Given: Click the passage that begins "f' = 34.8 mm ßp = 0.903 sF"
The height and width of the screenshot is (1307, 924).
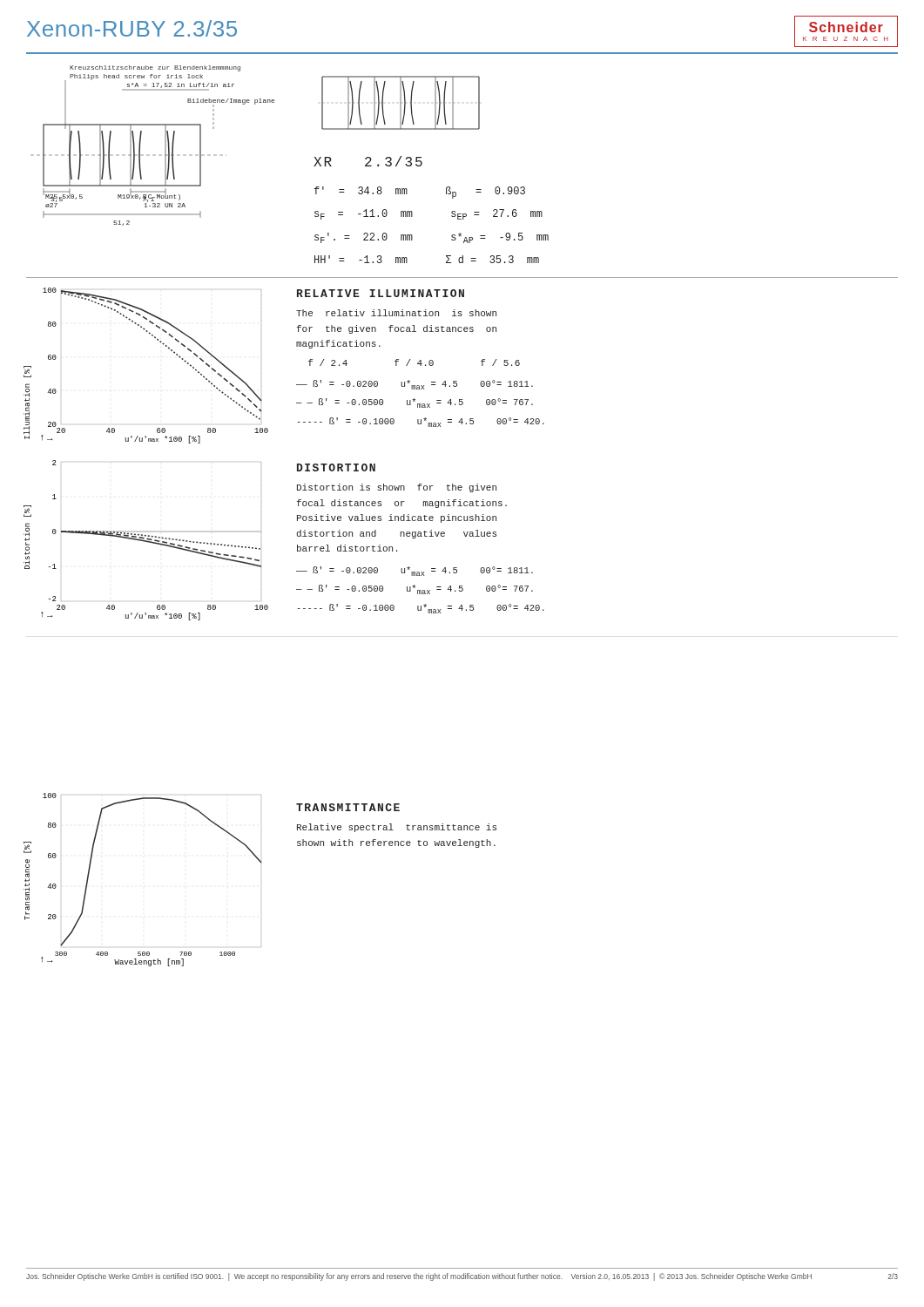Looking at the screenshot, I should (317, 192).
